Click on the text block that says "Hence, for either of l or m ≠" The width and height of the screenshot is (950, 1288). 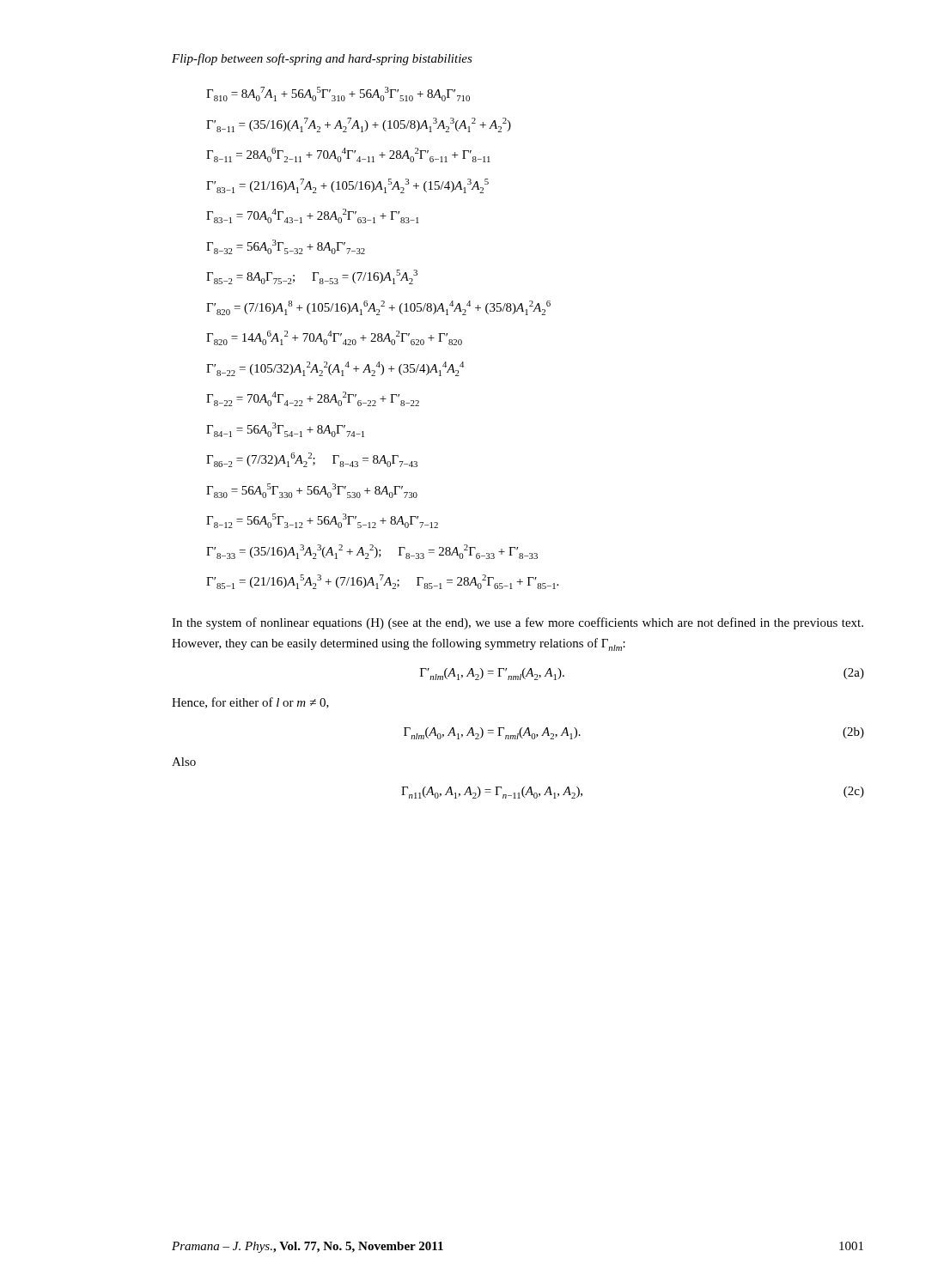pyautogui.click(x=250, y=702)
